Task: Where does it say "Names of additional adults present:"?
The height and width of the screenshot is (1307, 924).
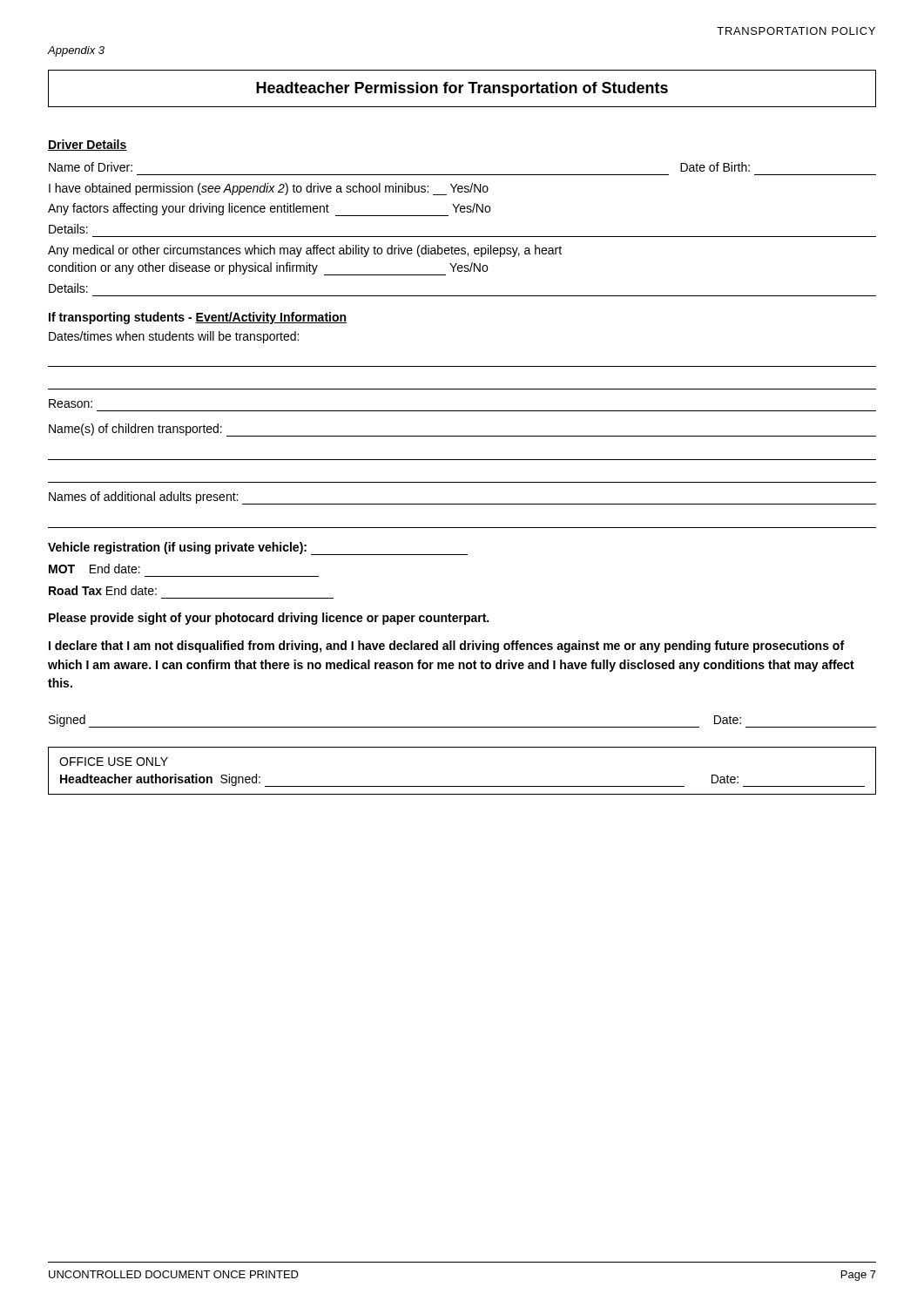Action: click(462, 497)
